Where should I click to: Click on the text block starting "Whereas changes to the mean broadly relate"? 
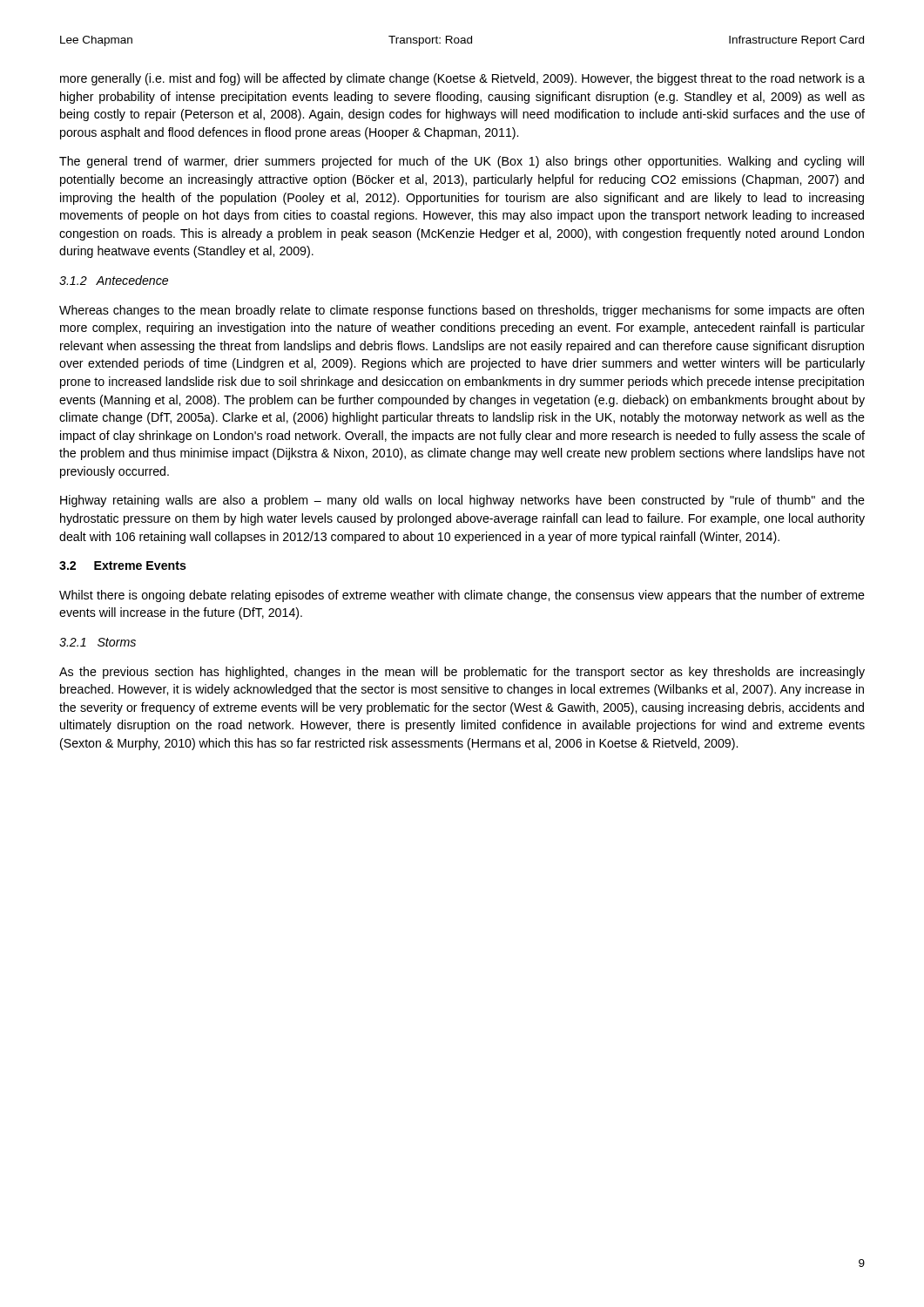point(462,391)
